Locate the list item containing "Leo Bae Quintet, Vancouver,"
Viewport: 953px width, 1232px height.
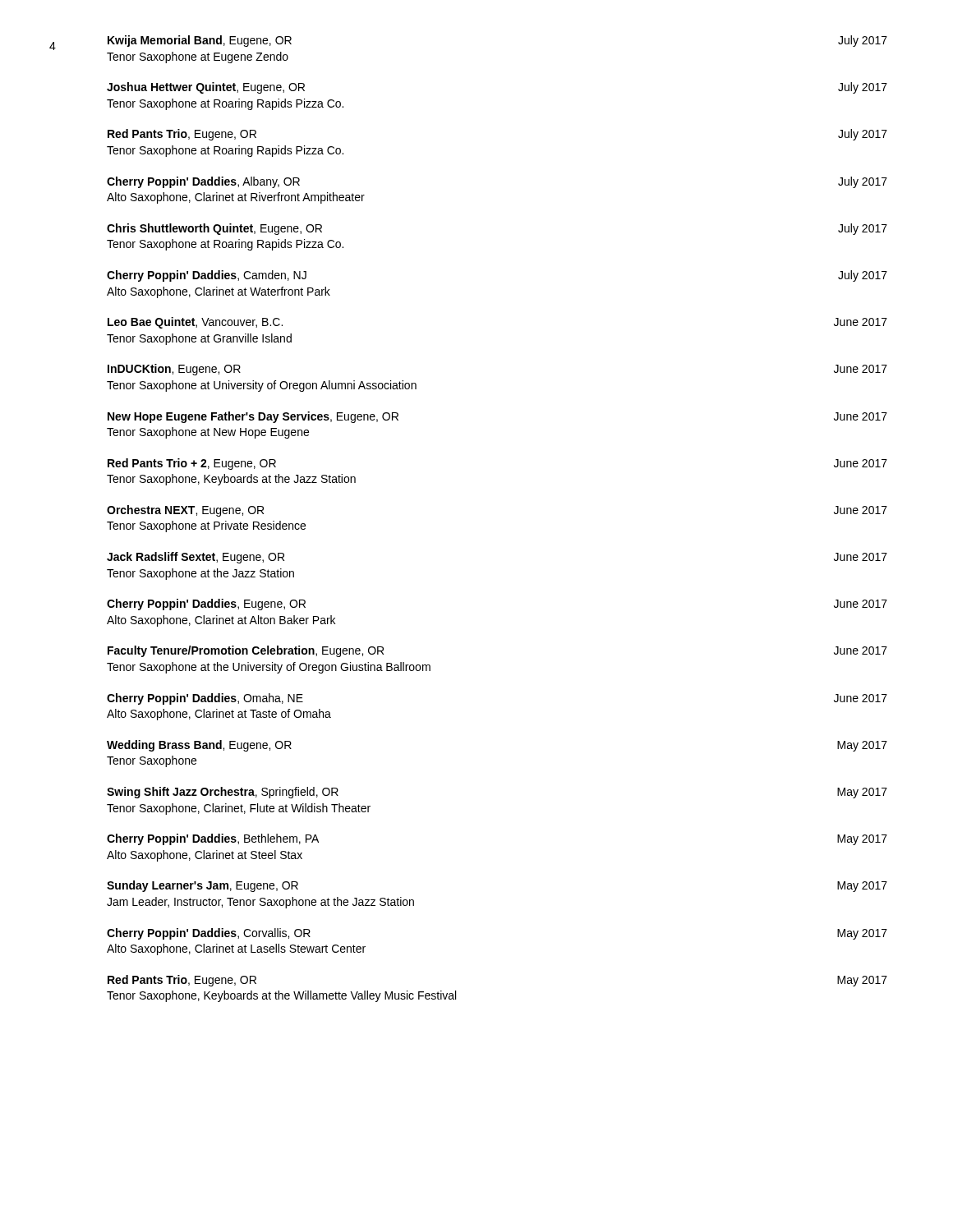[x=184, y=322]
